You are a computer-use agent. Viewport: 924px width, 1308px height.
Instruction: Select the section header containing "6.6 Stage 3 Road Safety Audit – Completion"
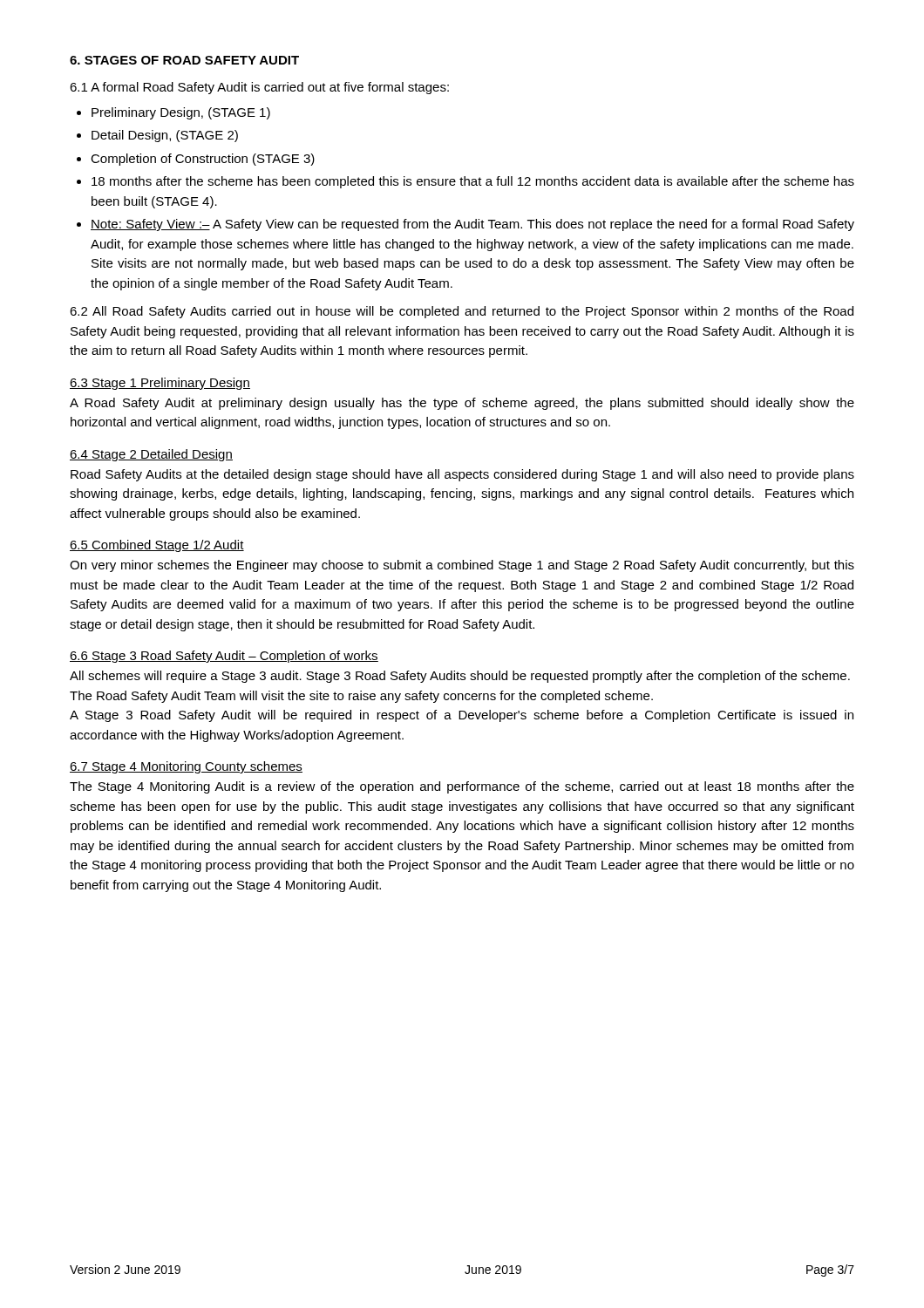click(x=224, y=655)
